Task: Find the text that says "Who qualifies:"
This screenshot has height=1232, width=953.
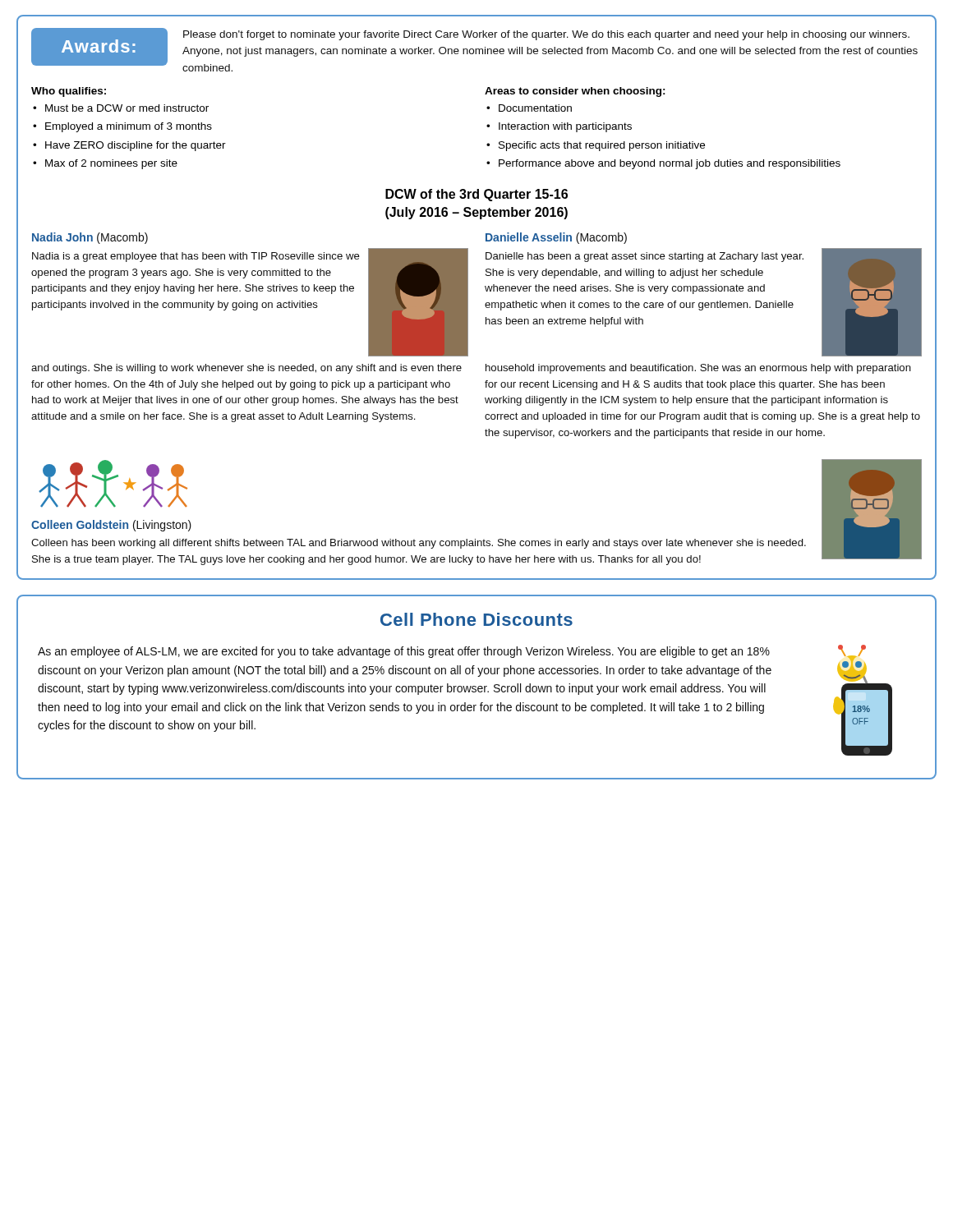Action: (x=69, y=91)
